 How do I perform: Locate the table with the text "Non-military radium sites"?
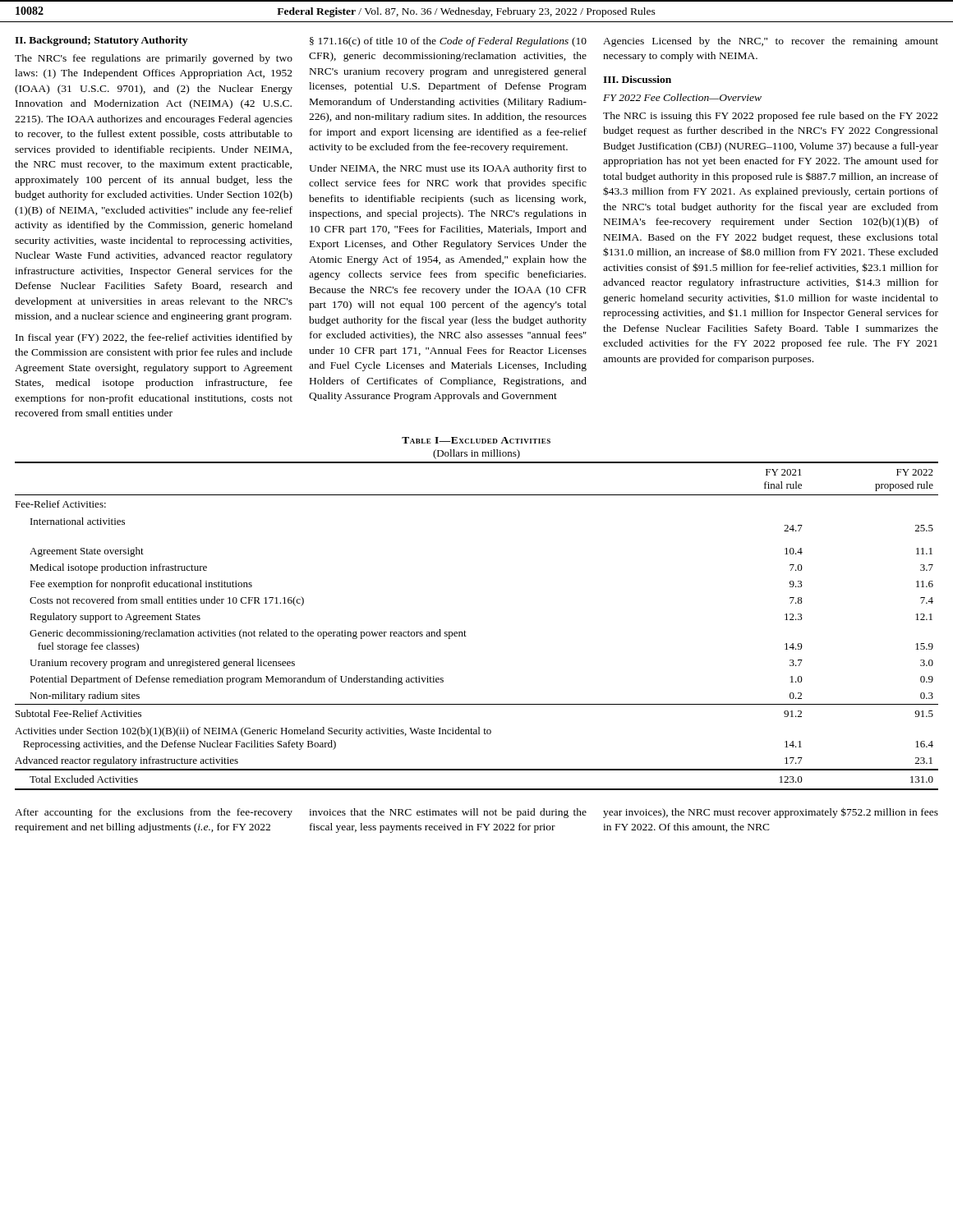tap(476, 626)
